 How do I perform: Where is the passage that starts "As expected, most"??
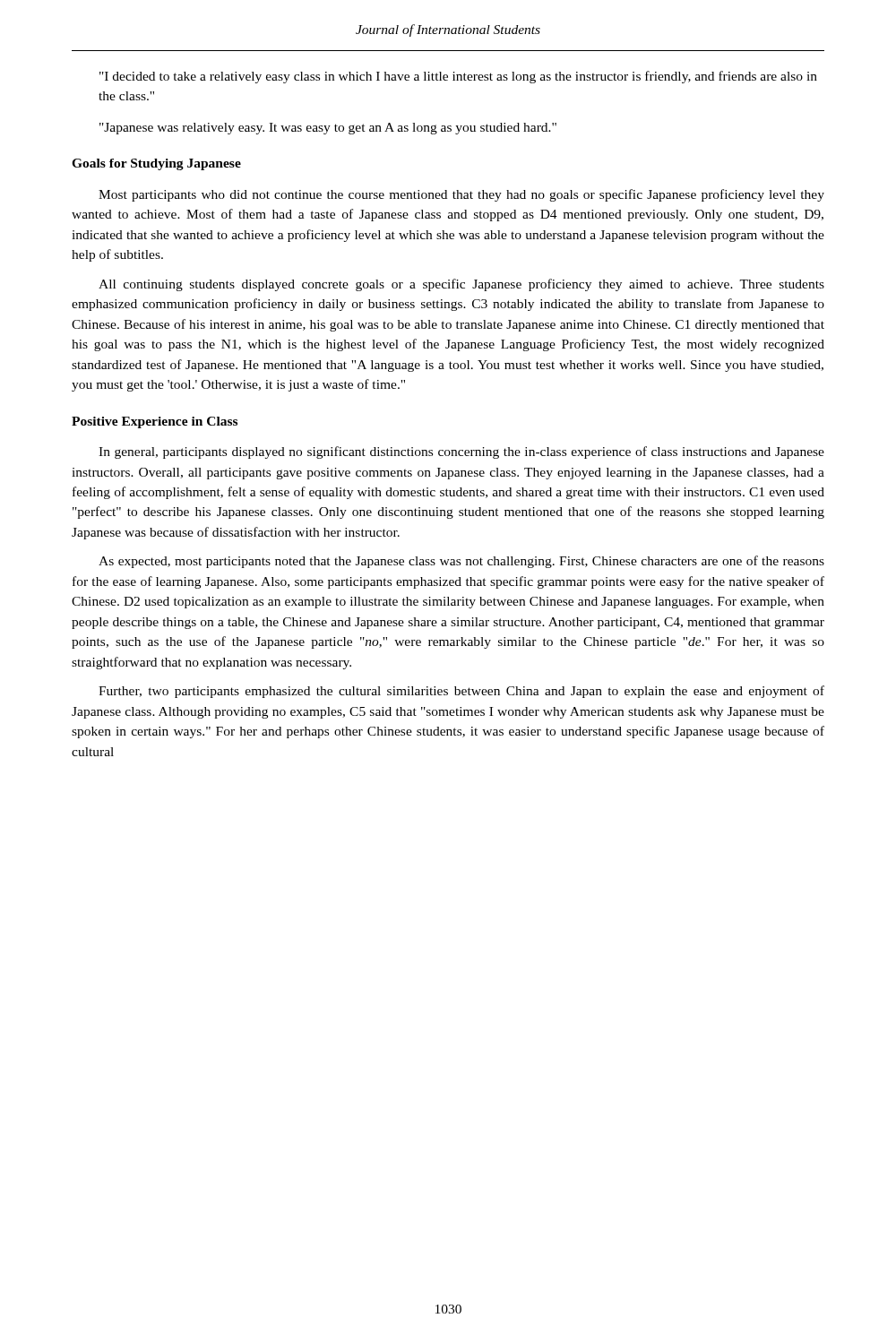(x=448, y=611)
